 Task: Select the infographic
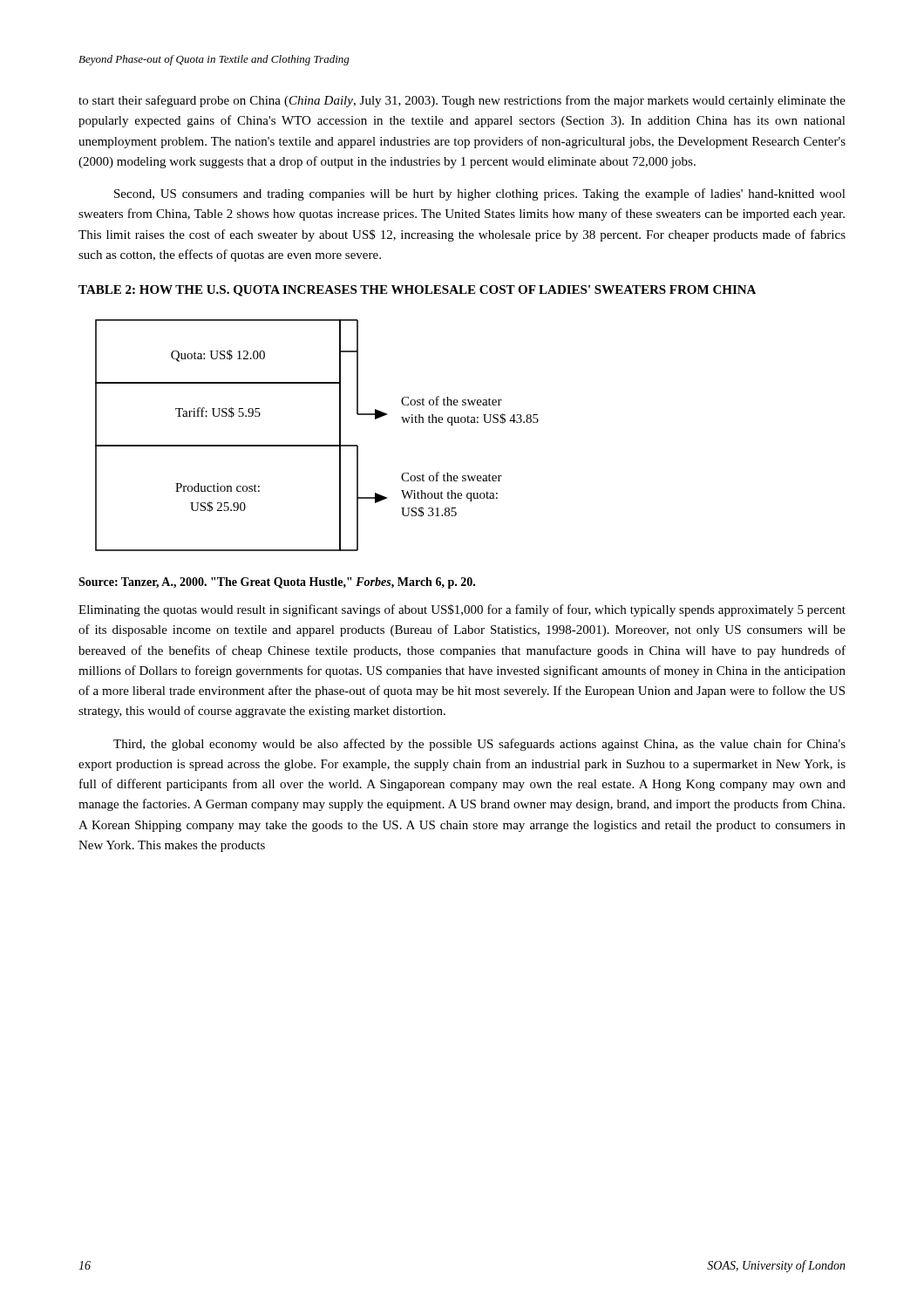pyautogui.click(x=462, y=438)
